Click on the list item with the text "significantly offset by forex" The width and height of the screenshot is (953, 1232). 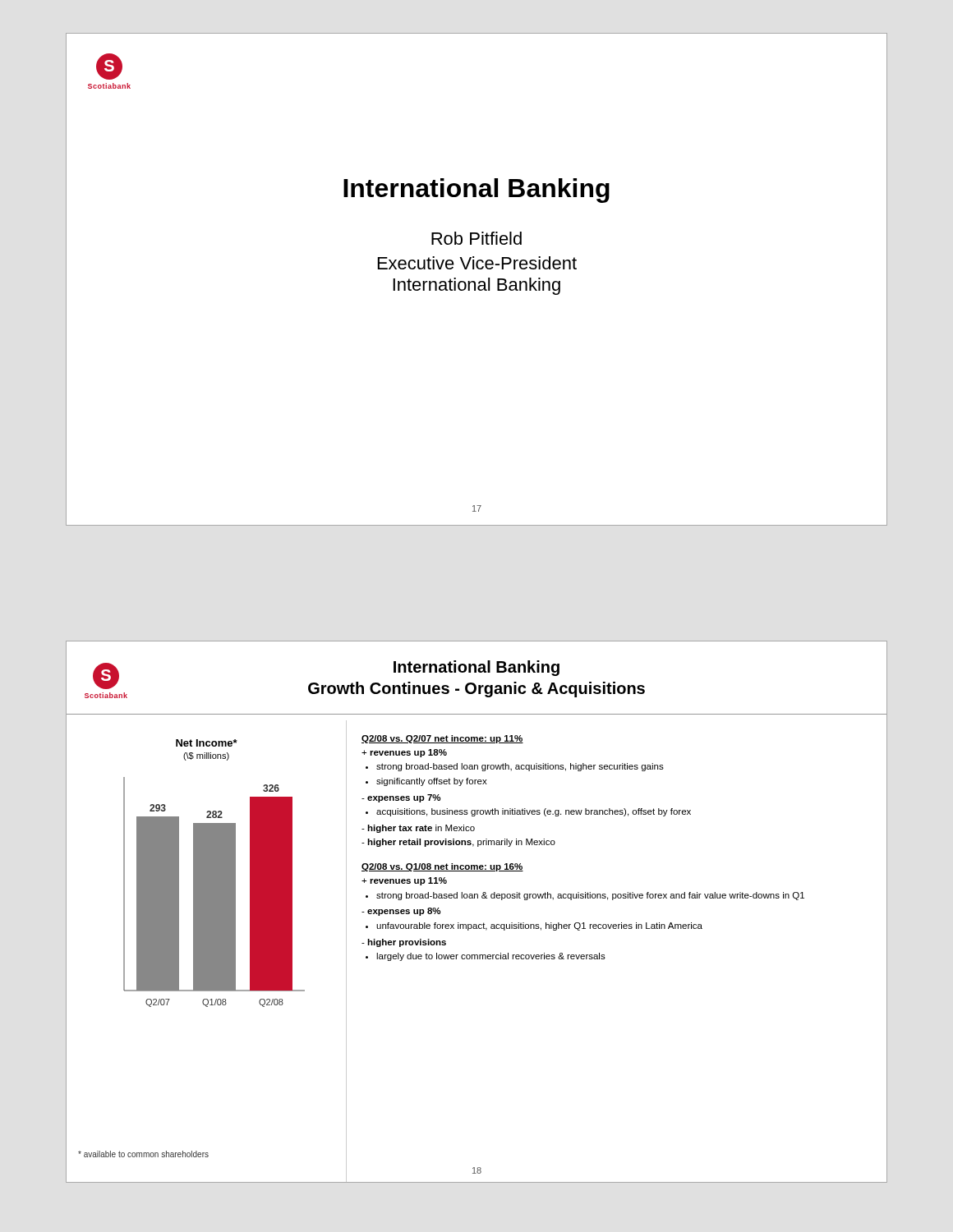(432, 781)
